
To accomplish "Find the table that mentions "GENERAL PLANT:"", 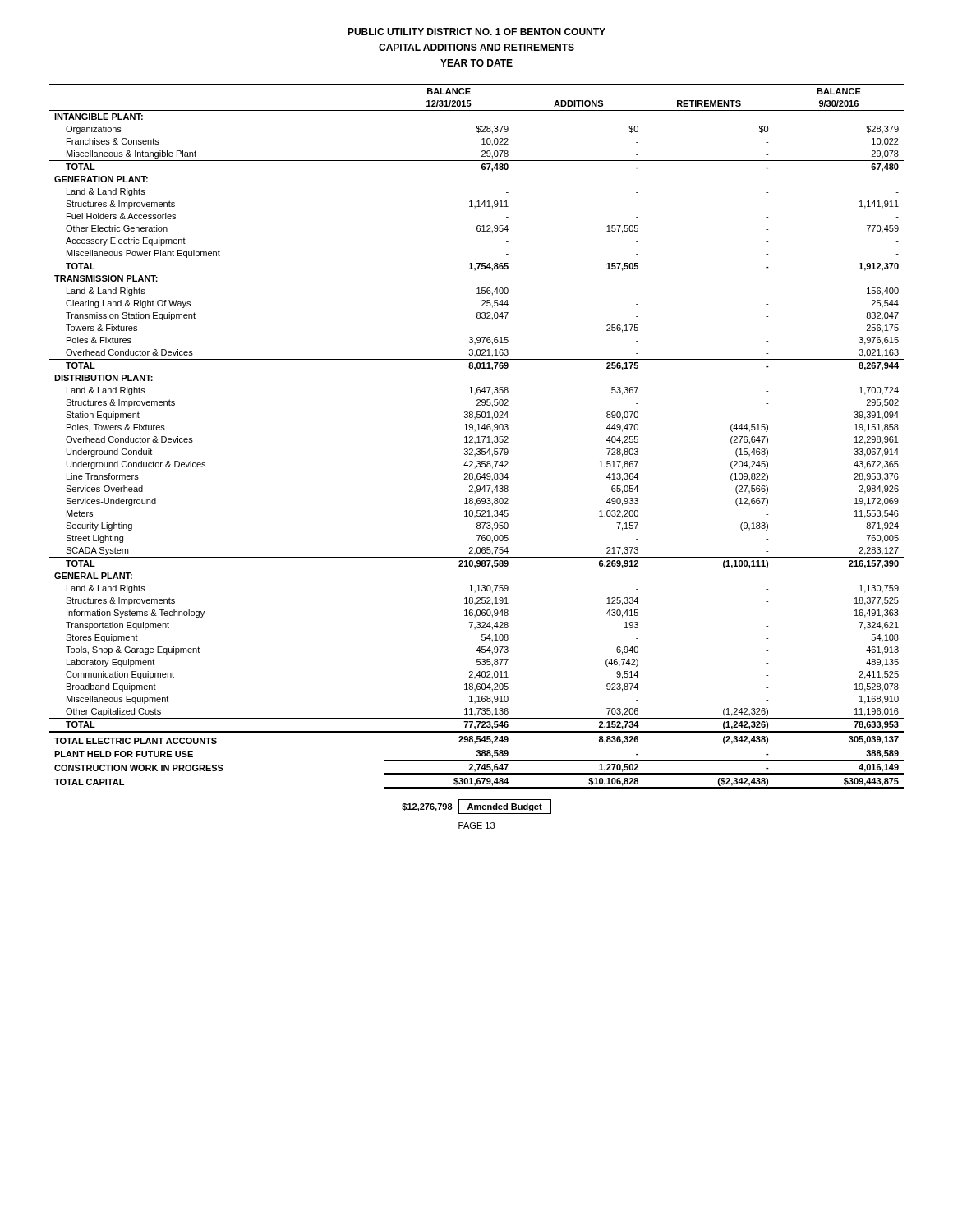I will [476, 436].
